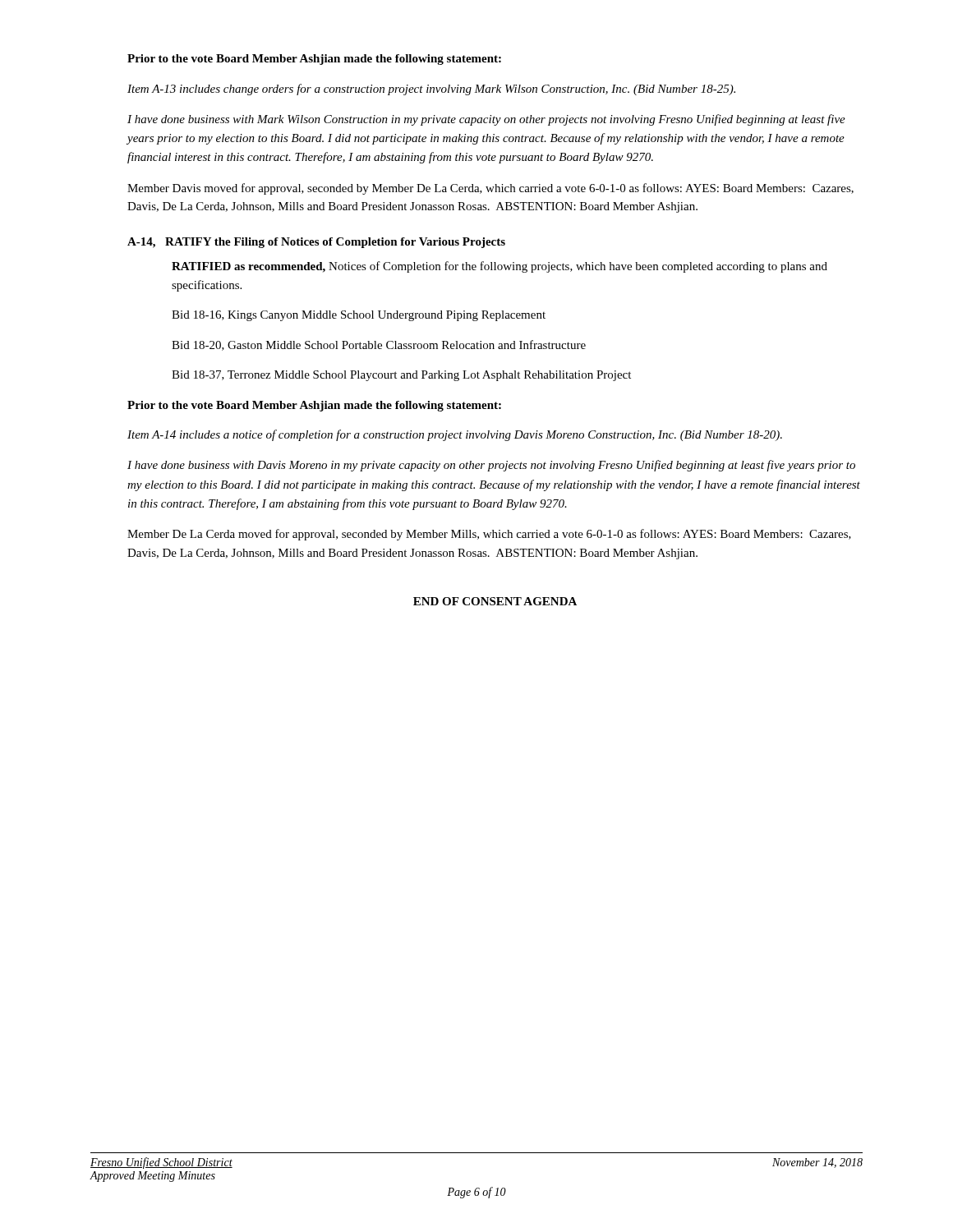Select the list item that says "Bid 18-20, Gaston Middle School Portable"

379,345
